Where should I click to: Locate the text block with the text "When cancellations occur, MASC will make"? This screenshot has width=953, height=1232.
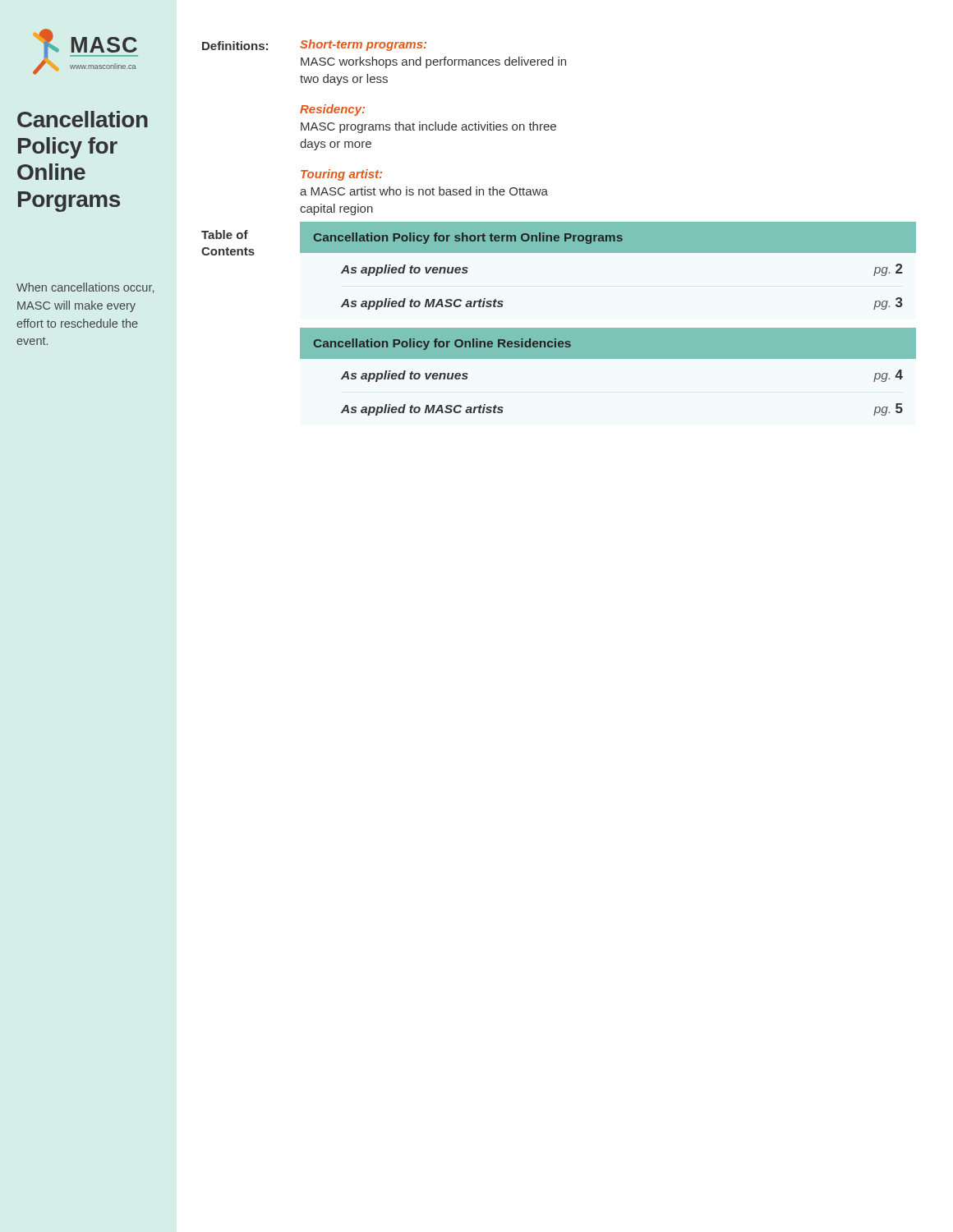tap(86, 314)
